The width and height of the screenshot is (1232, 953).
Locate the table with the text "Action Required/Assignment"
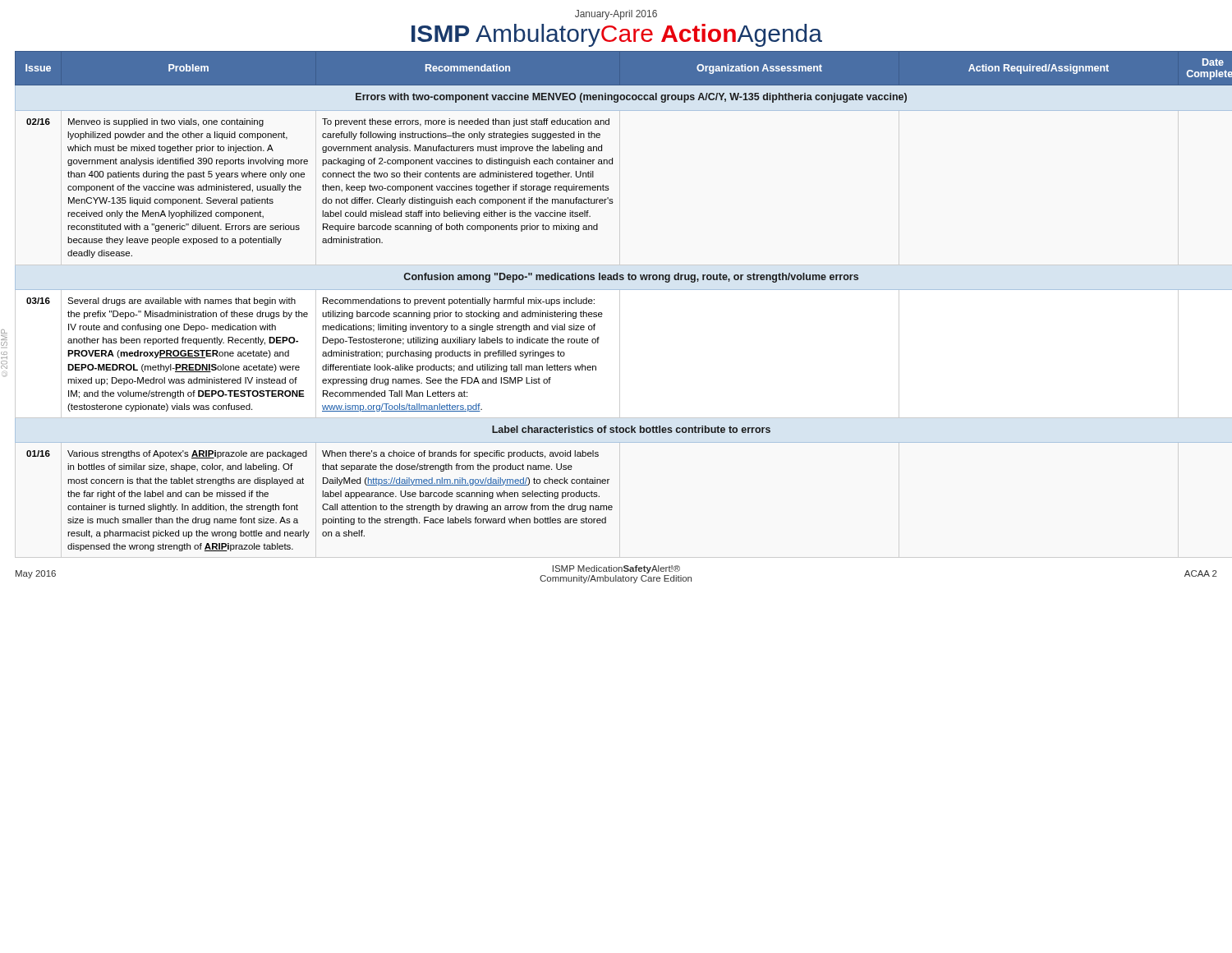(x=616, y=304)
